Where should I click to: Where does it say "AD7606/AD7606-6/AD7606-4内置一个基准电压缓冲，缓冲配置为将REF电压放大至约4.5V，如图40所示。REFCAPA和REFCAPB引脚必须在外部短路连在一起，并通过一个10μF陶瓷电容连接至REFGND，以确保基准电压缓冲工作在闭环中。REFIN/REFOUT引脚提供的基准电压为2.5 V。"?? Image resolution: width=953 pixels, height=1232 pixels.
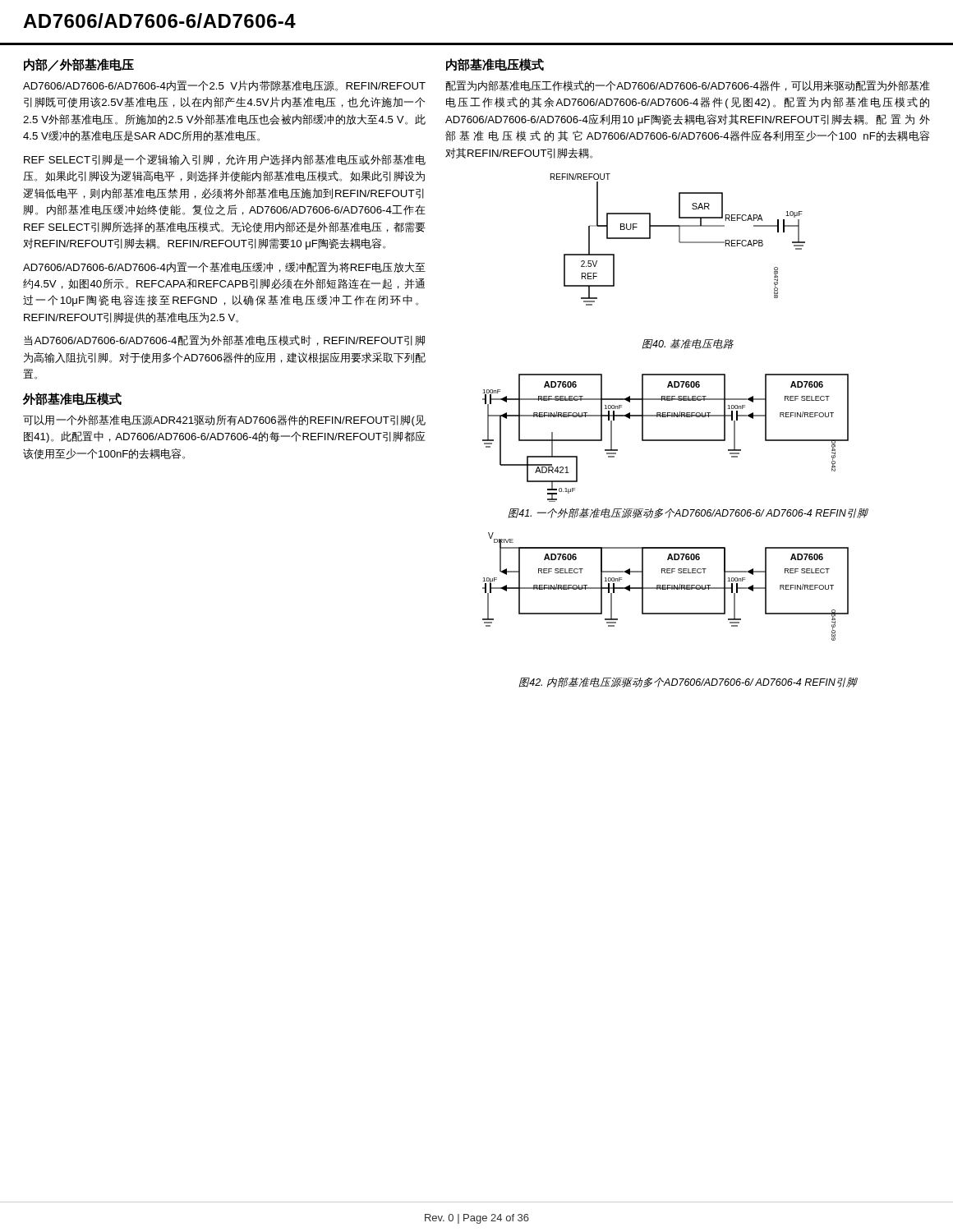(224, 292)
